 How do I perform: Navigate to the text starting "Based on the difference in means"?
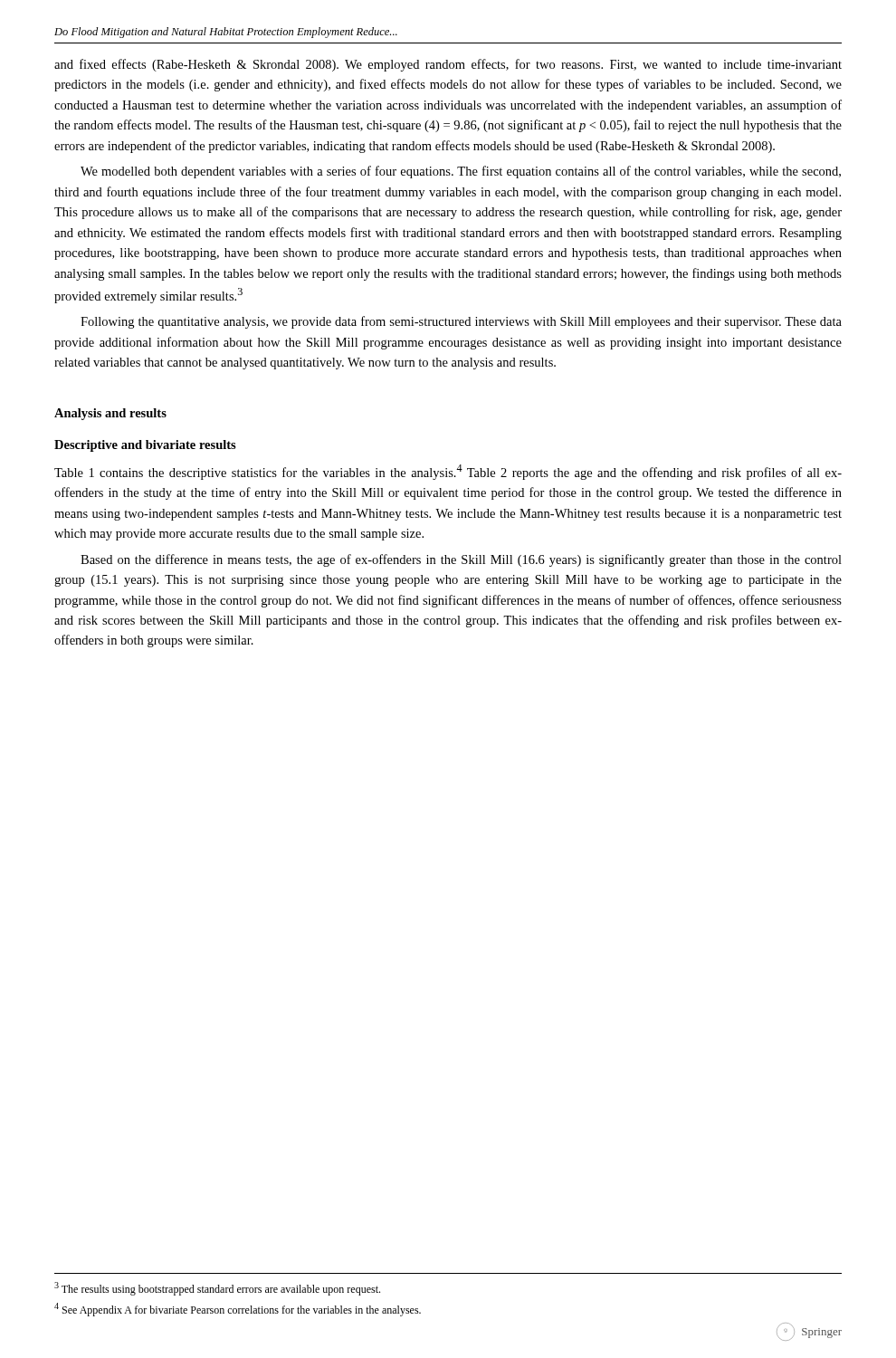coord(448,600)
